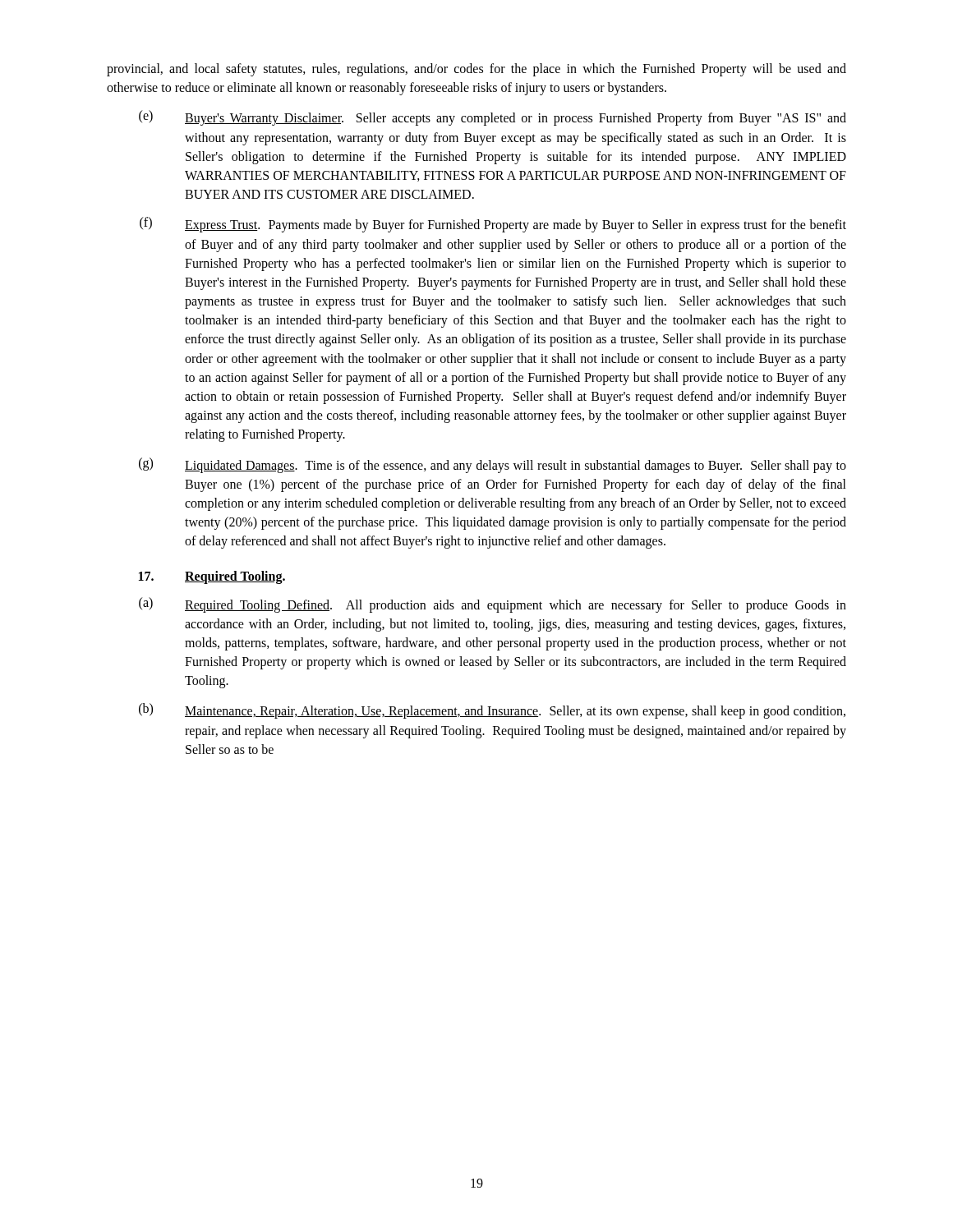Click the passage that begins "(g) Liquidated Damages. Time"
This screenshot has height=1232, width=953.
[x=476, y=503]
